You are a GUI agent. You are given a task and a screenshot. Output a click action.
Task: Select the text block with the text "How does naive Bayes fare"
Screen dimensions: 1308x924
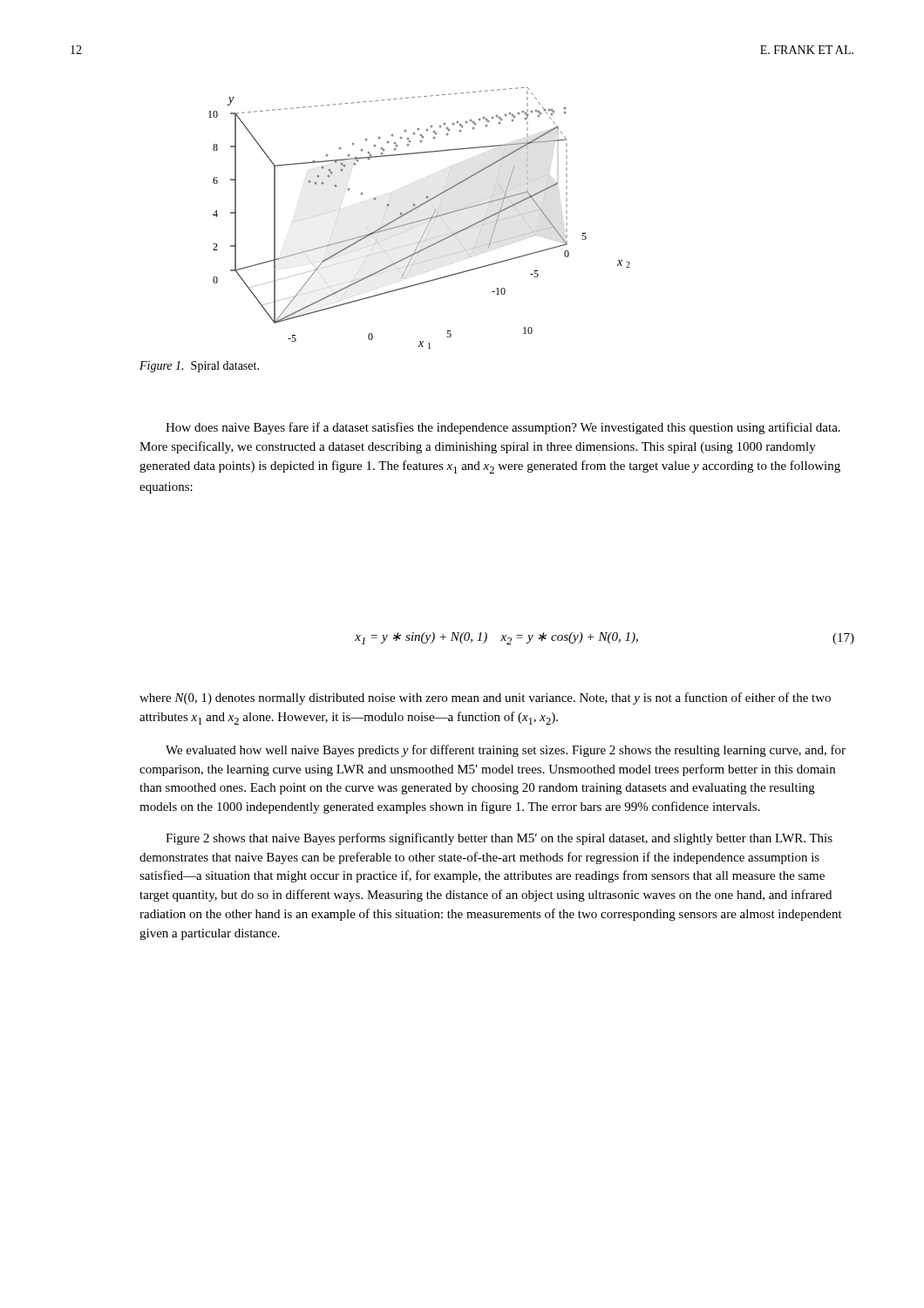(497, 458)
